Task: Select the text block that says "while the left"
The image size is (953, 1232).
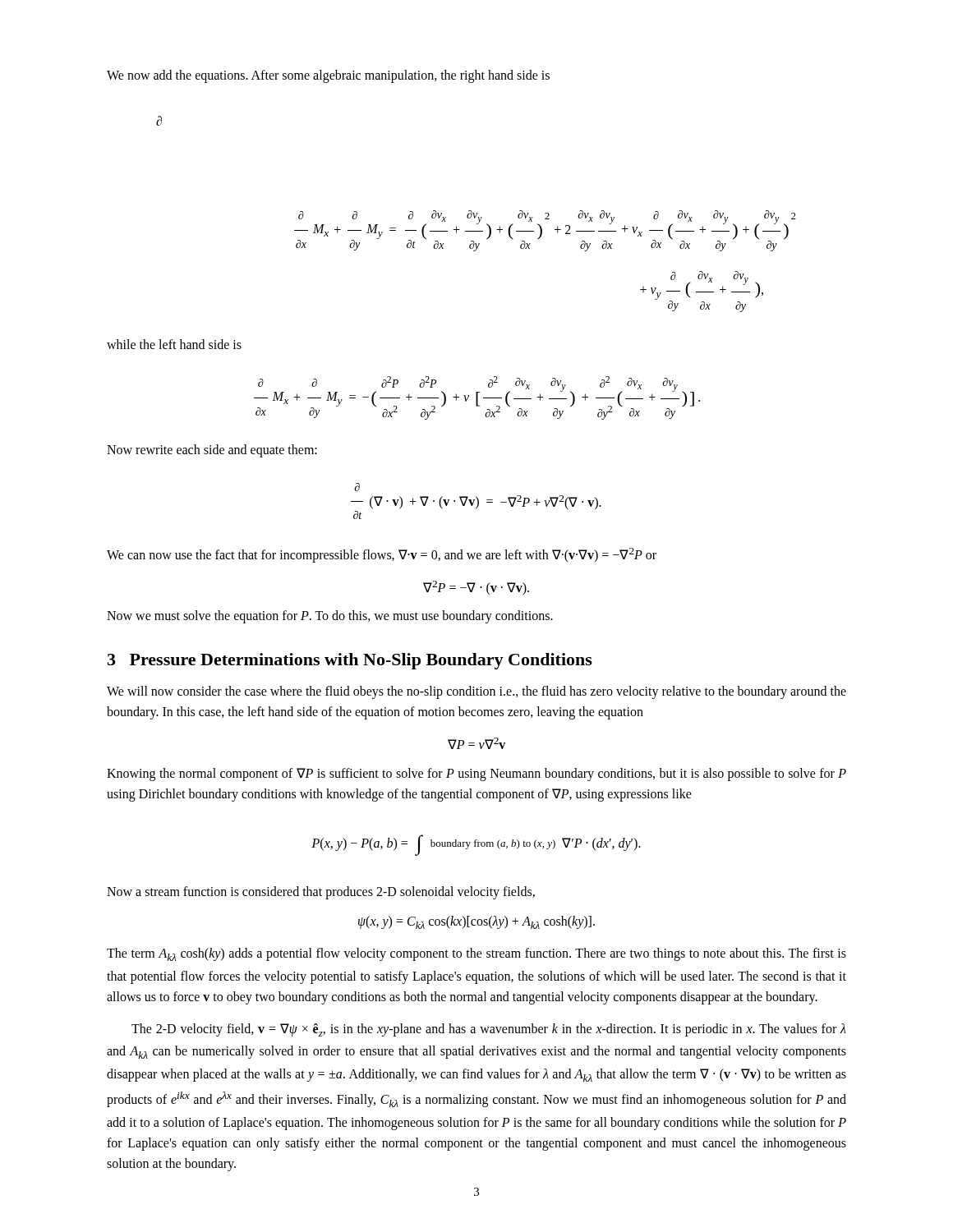Action: click(174, 344)
